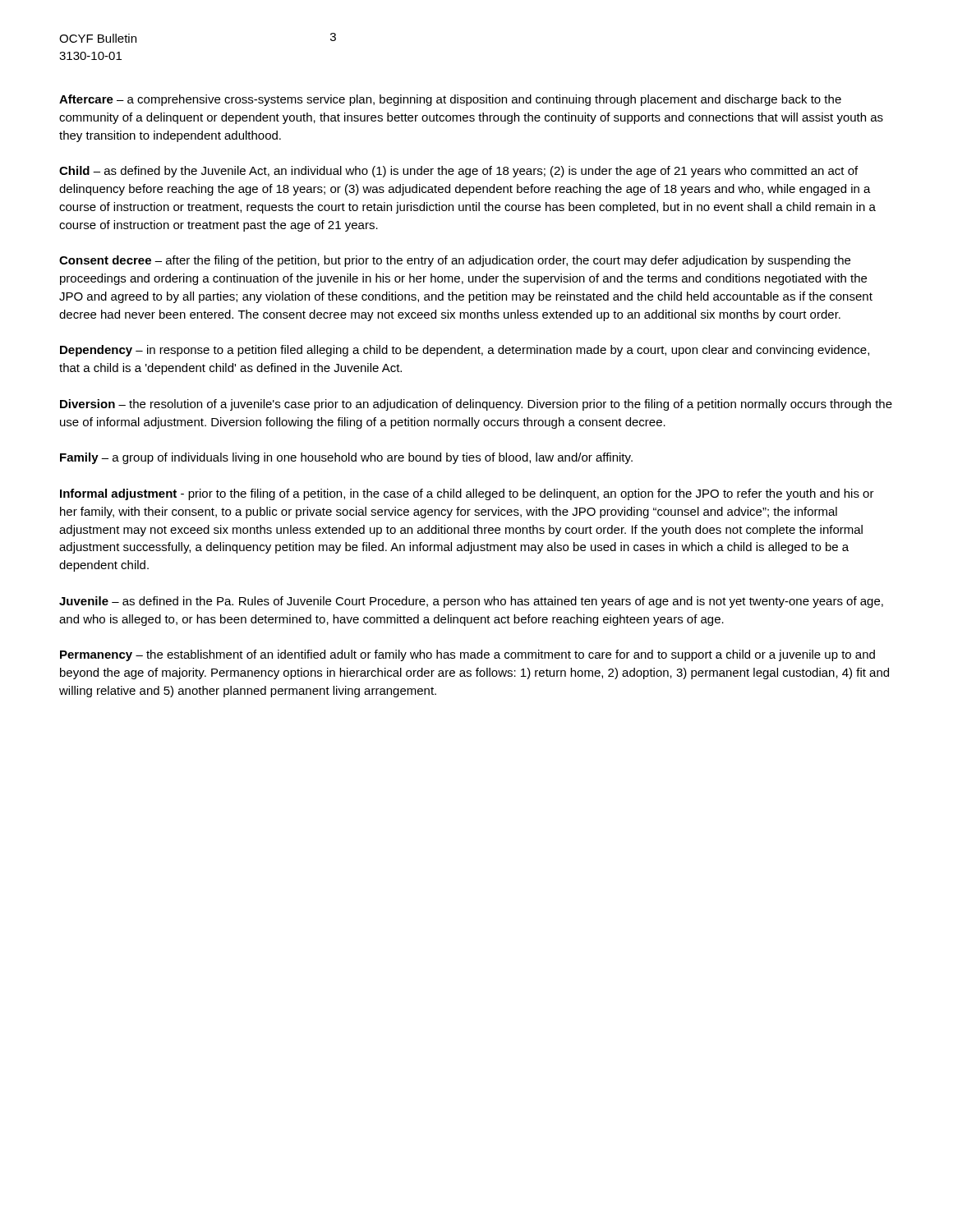Locate the text block with the text "Aftercare – a comprehensive cross-systems service plan, beginning"
This screenshot has width=953, height=1232.
[476, 117]
